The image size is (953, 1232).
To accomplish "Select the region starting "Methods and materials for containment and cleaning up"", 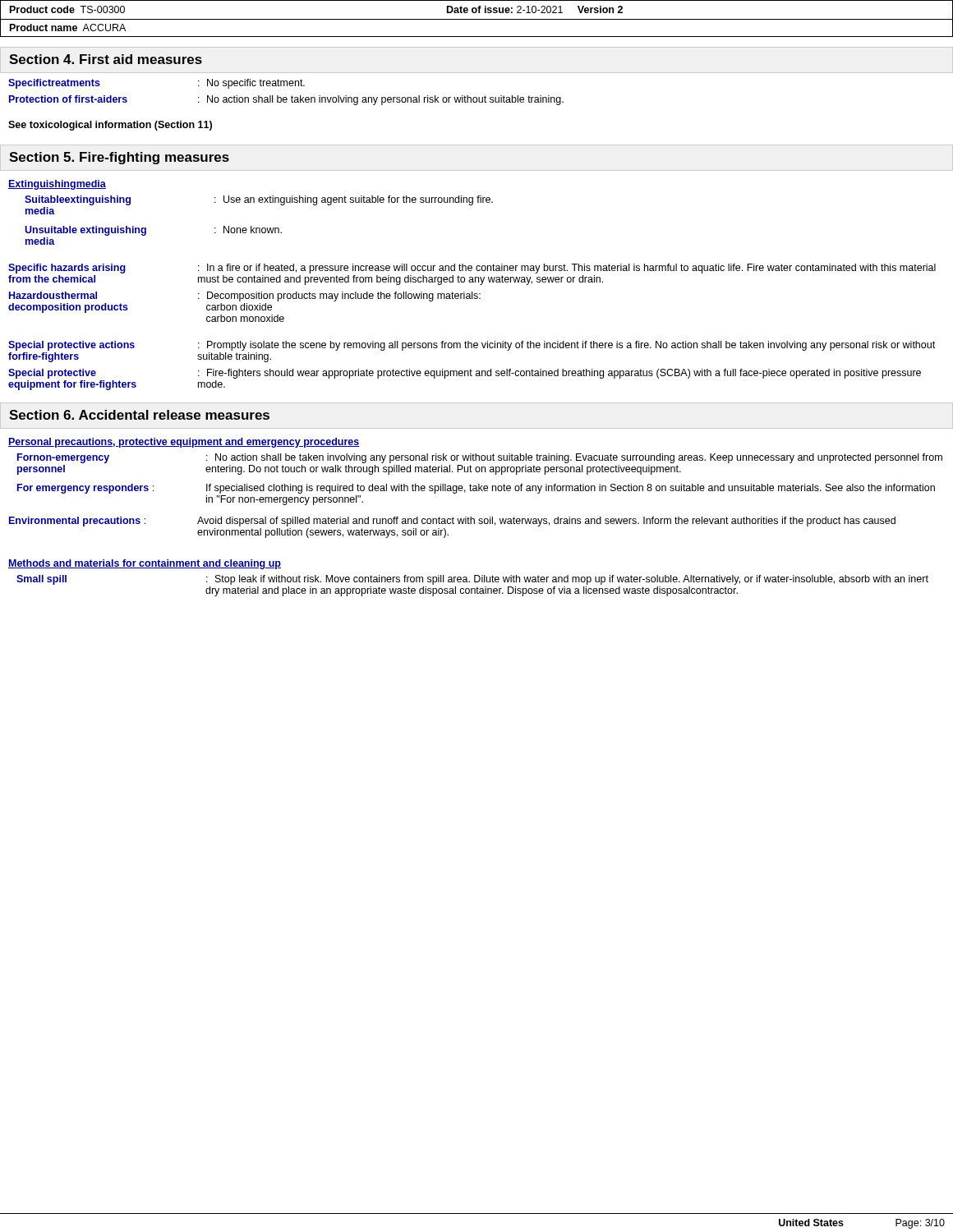I will pyautogui.click(x=145, y=564).
